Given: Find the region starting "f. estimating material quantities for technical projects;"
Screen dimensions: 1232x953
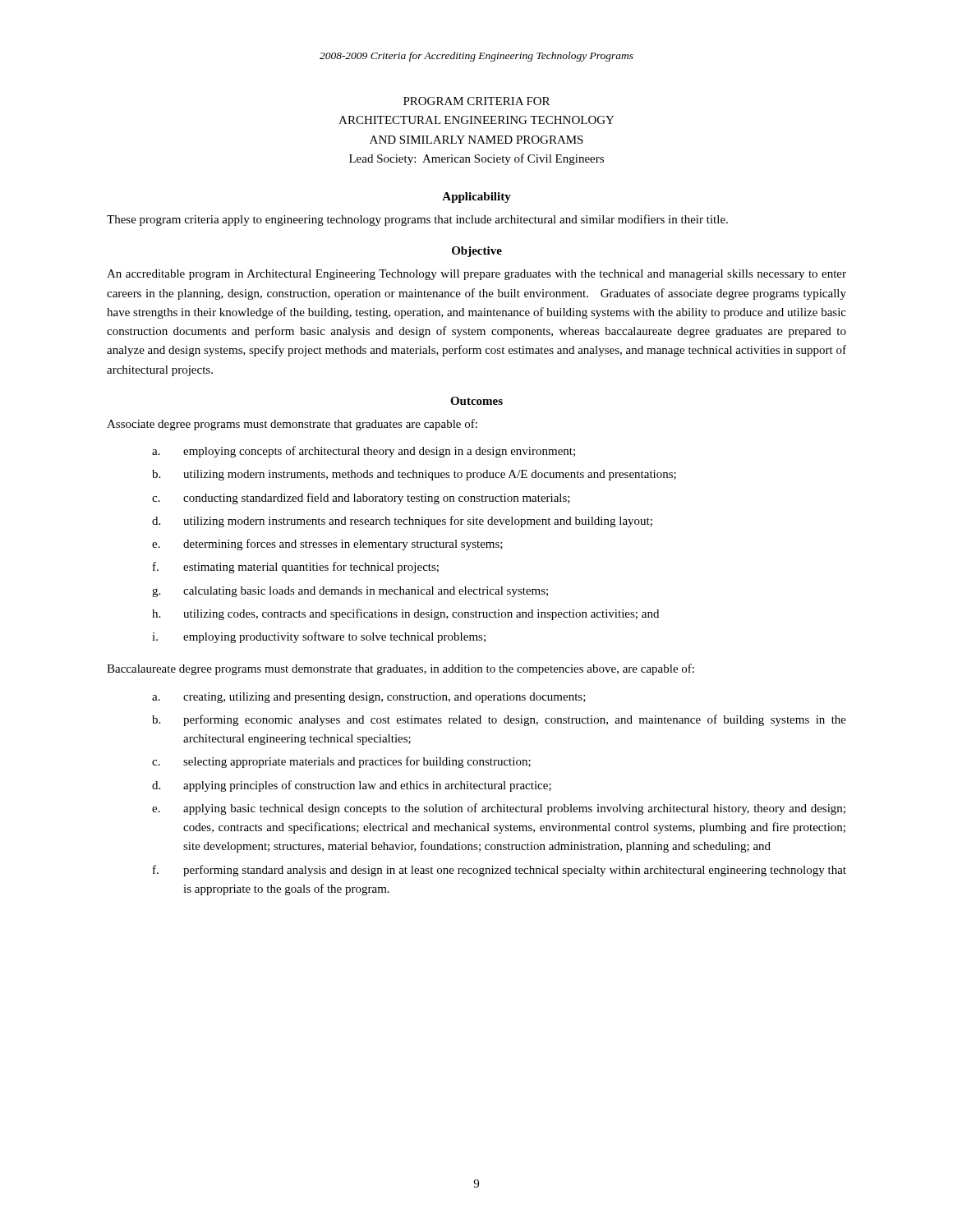Looking at the screenshot, I should 296,568.
